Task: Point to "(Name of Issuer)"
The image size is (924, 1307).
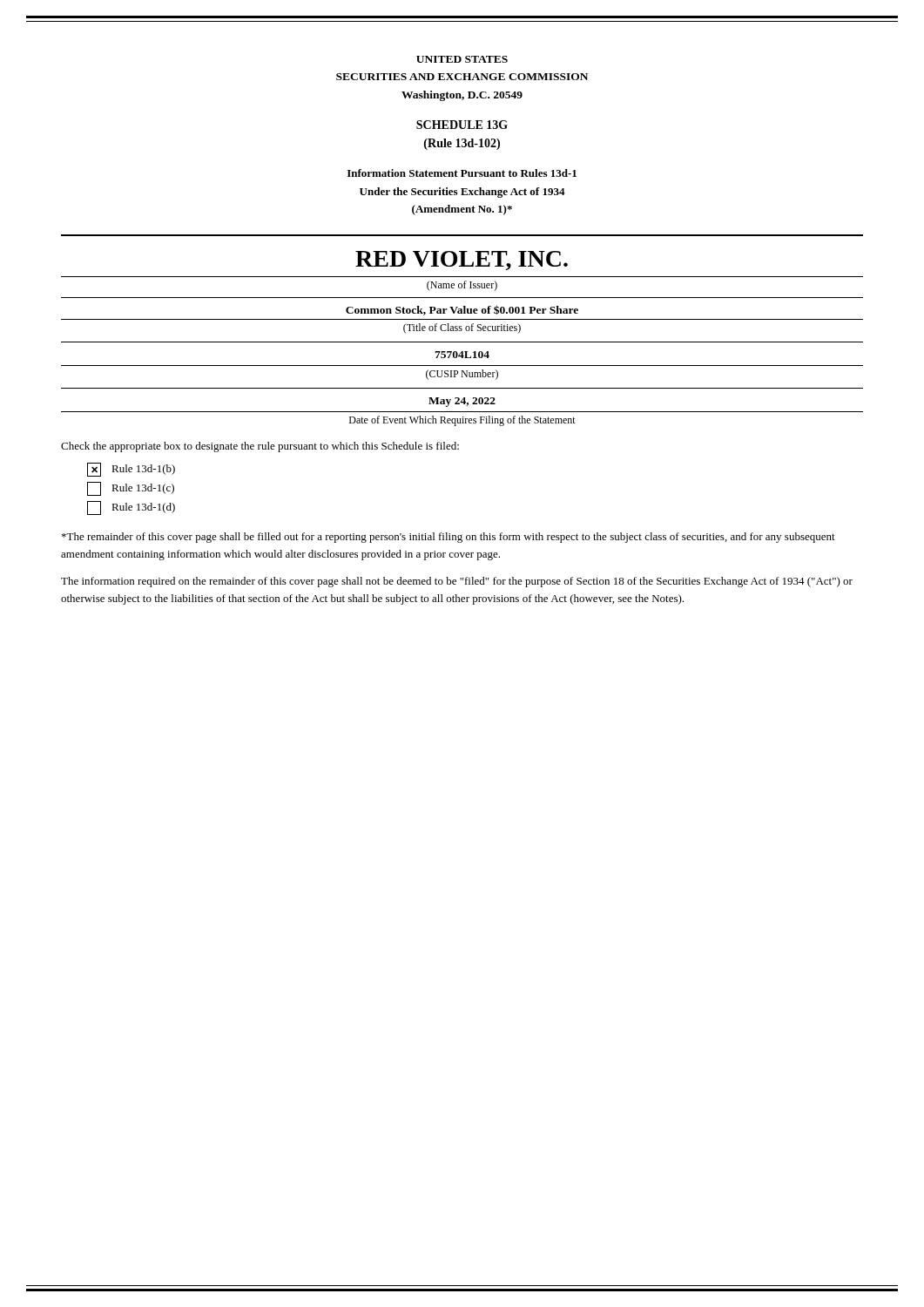Action: [462, 285]
